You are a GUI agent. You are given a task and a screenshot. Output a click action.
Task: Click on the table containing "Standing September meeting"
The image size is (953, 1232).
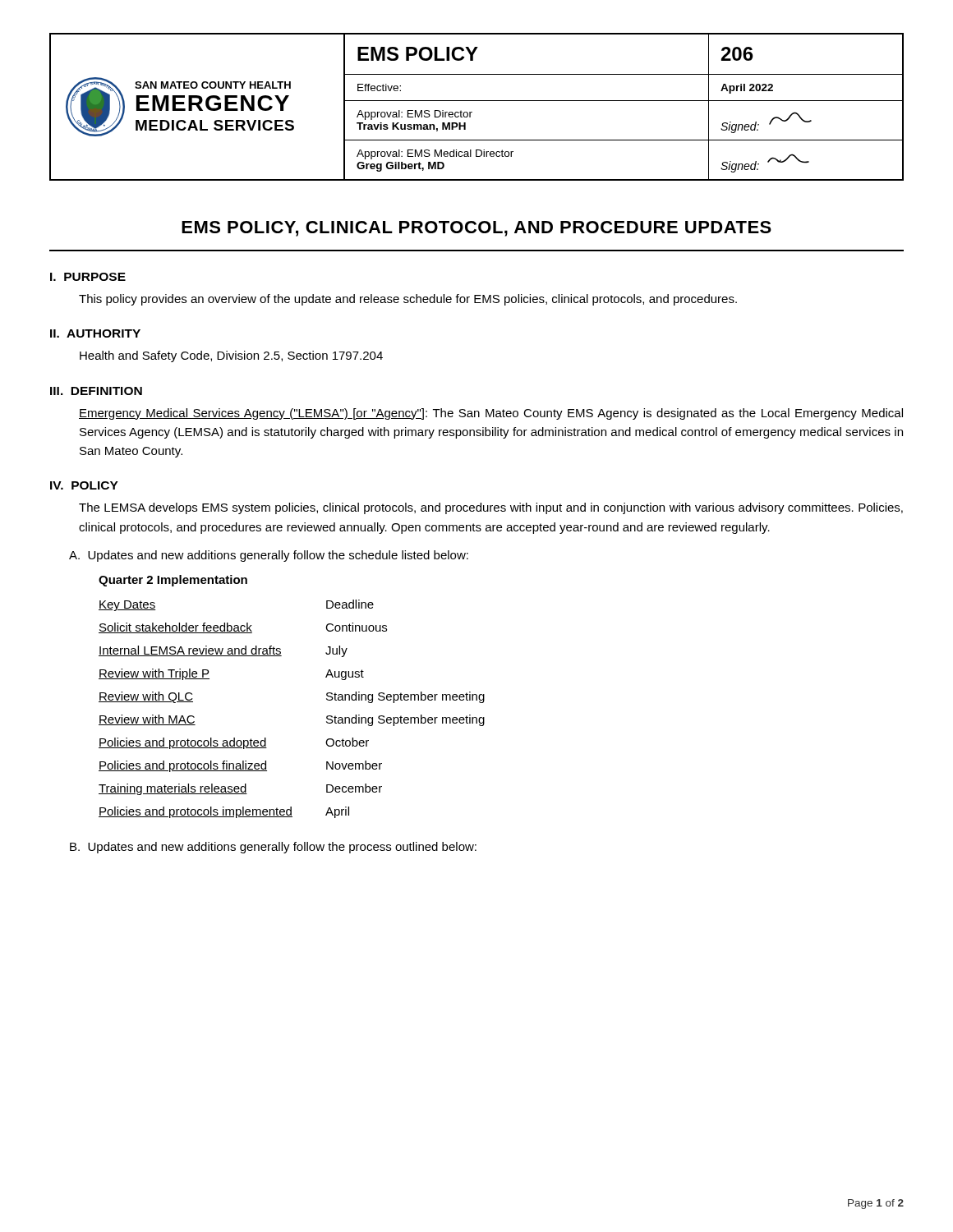[476, 708]
